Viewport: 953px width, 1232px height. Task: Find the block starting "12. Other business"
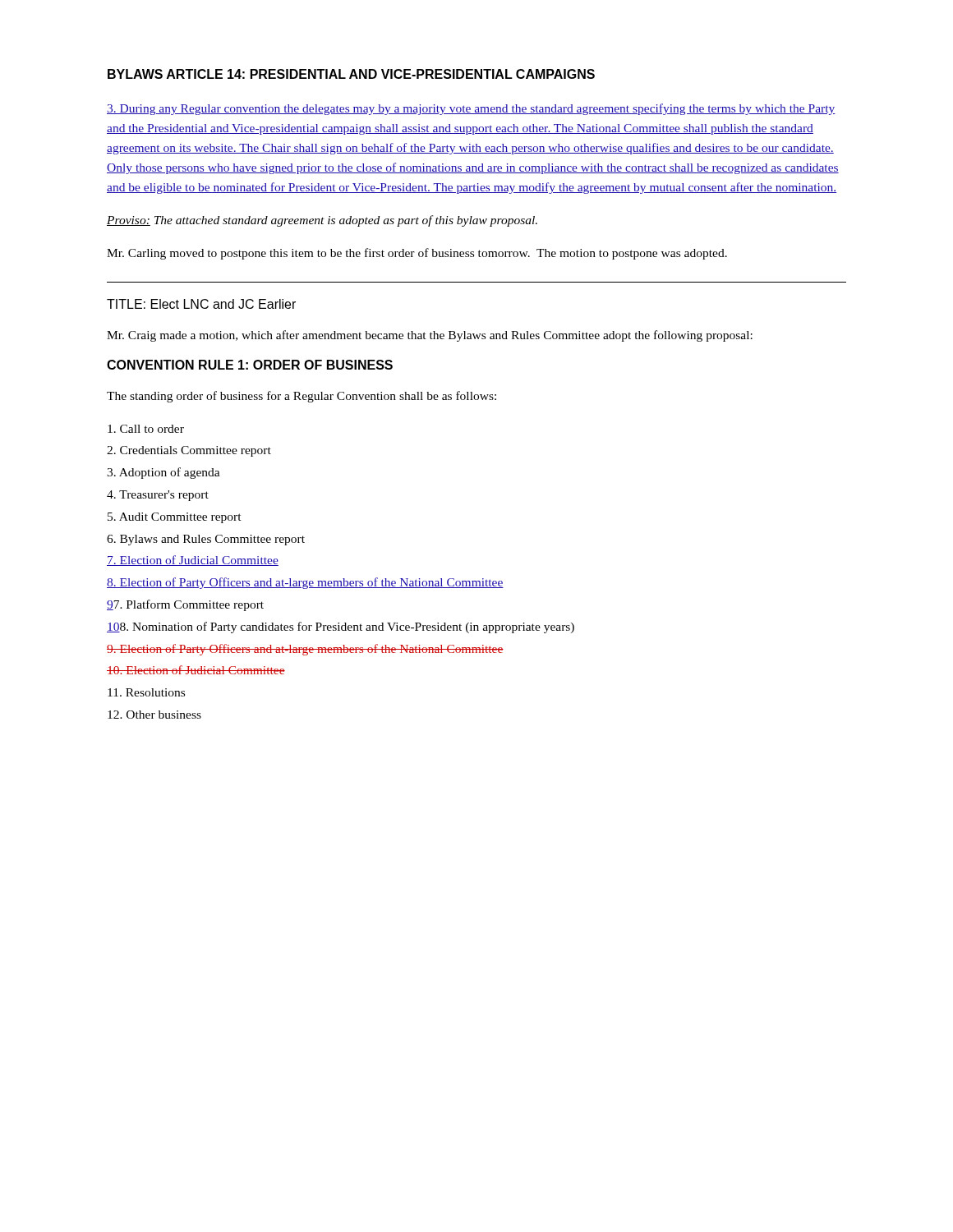tap(154, 714)
